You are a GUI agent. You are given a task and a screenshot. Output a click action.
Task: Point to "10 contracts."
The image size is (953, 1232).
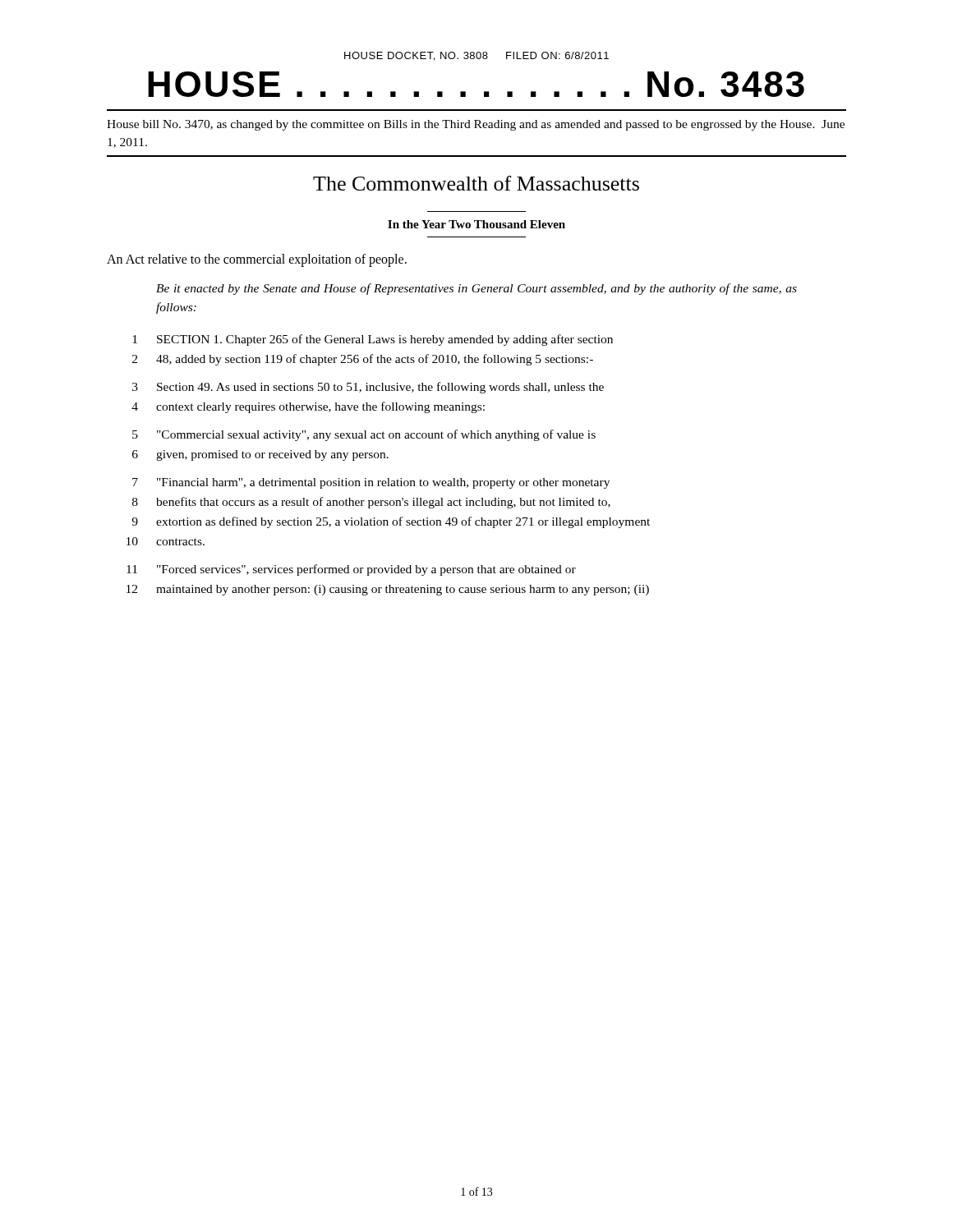(x=166, y=541)
